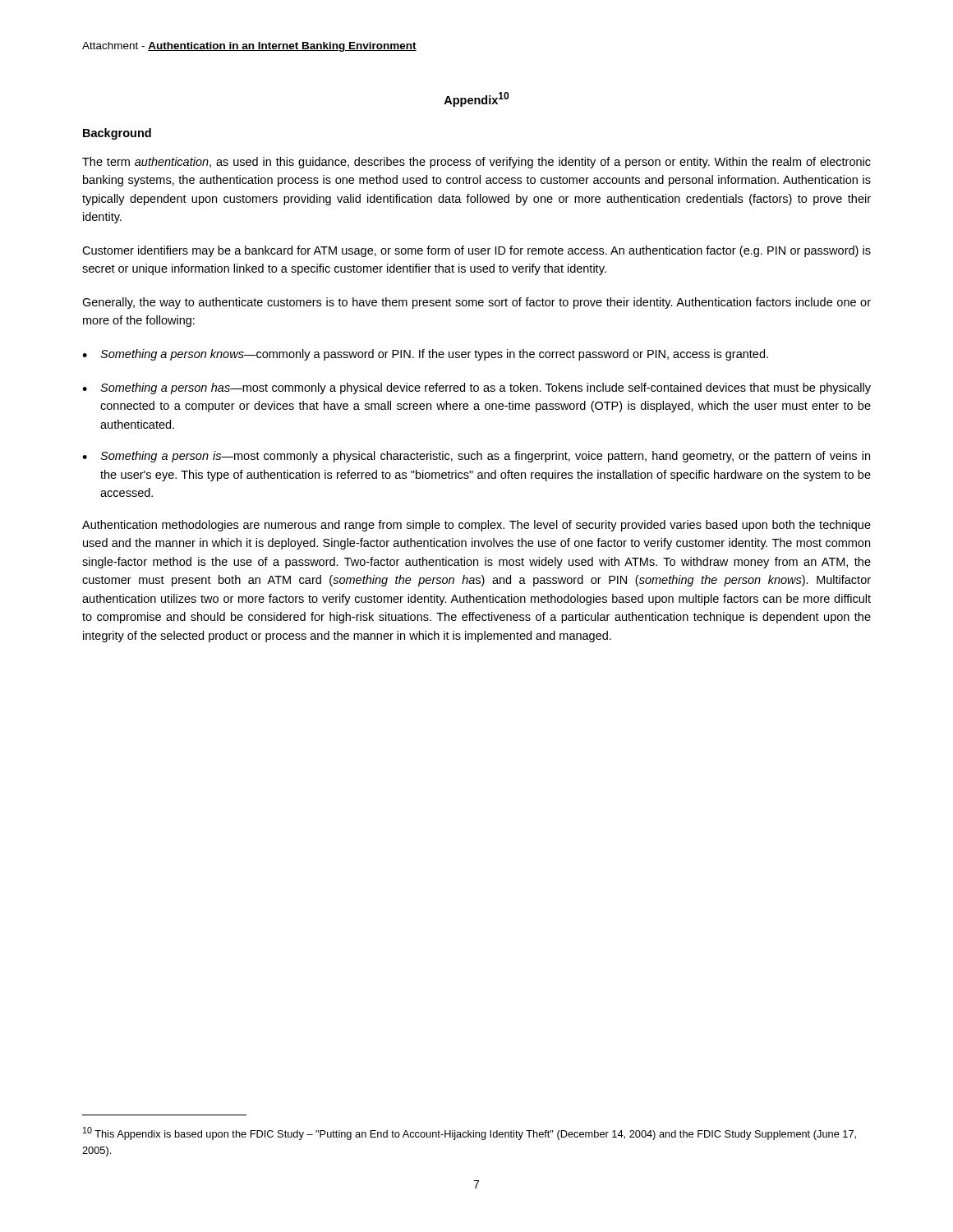Select the text block that says "Generally, the way"

476,311
